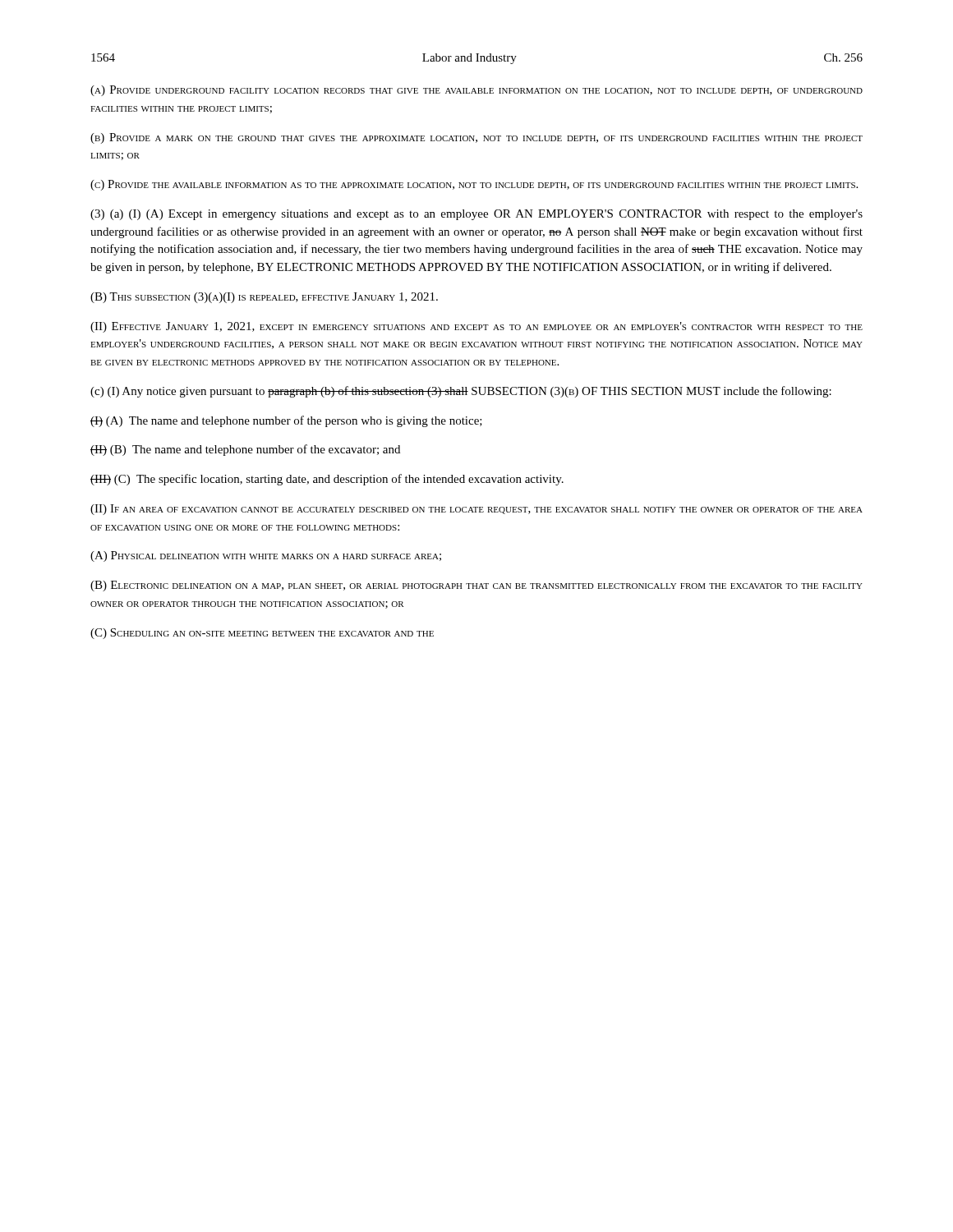
Task: Click the passage that begins "(b) Provide a"
Action: 476,146
